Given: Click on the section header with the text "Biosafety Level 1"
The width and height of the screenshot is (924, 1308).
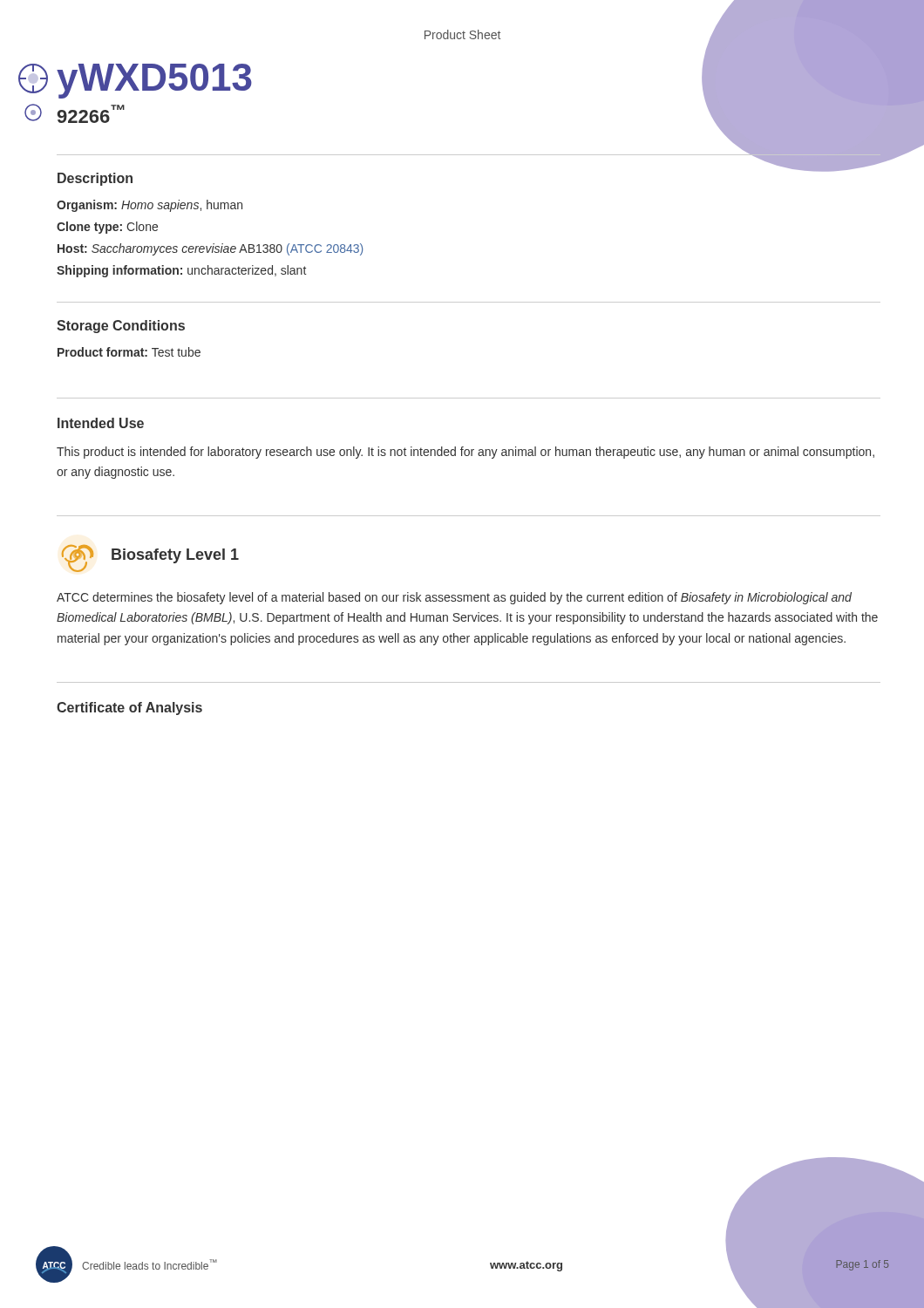Looking at the screenshot, I should coord(175,554).
